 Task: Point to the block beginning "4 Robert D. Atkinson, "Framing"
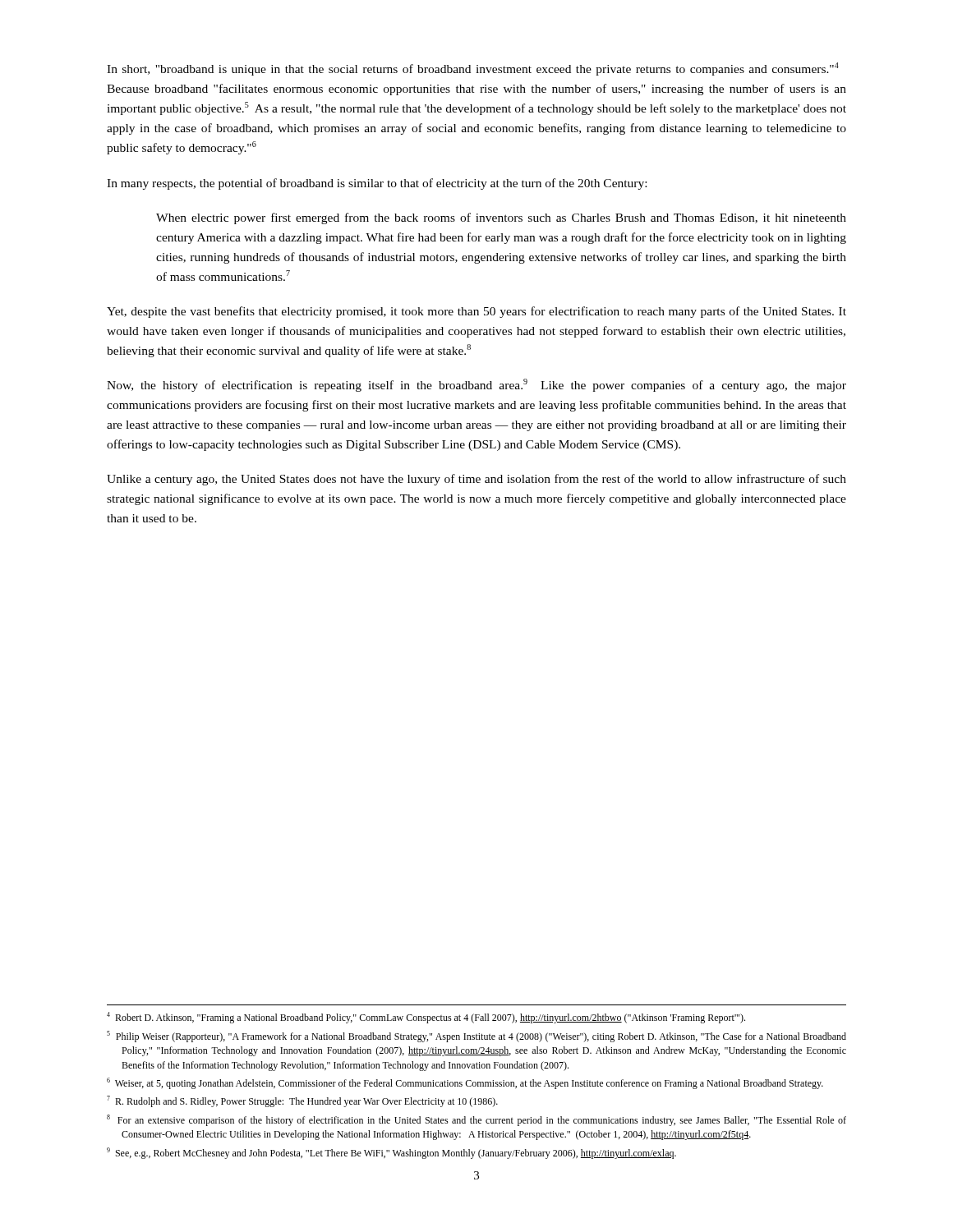point(426,1018)
